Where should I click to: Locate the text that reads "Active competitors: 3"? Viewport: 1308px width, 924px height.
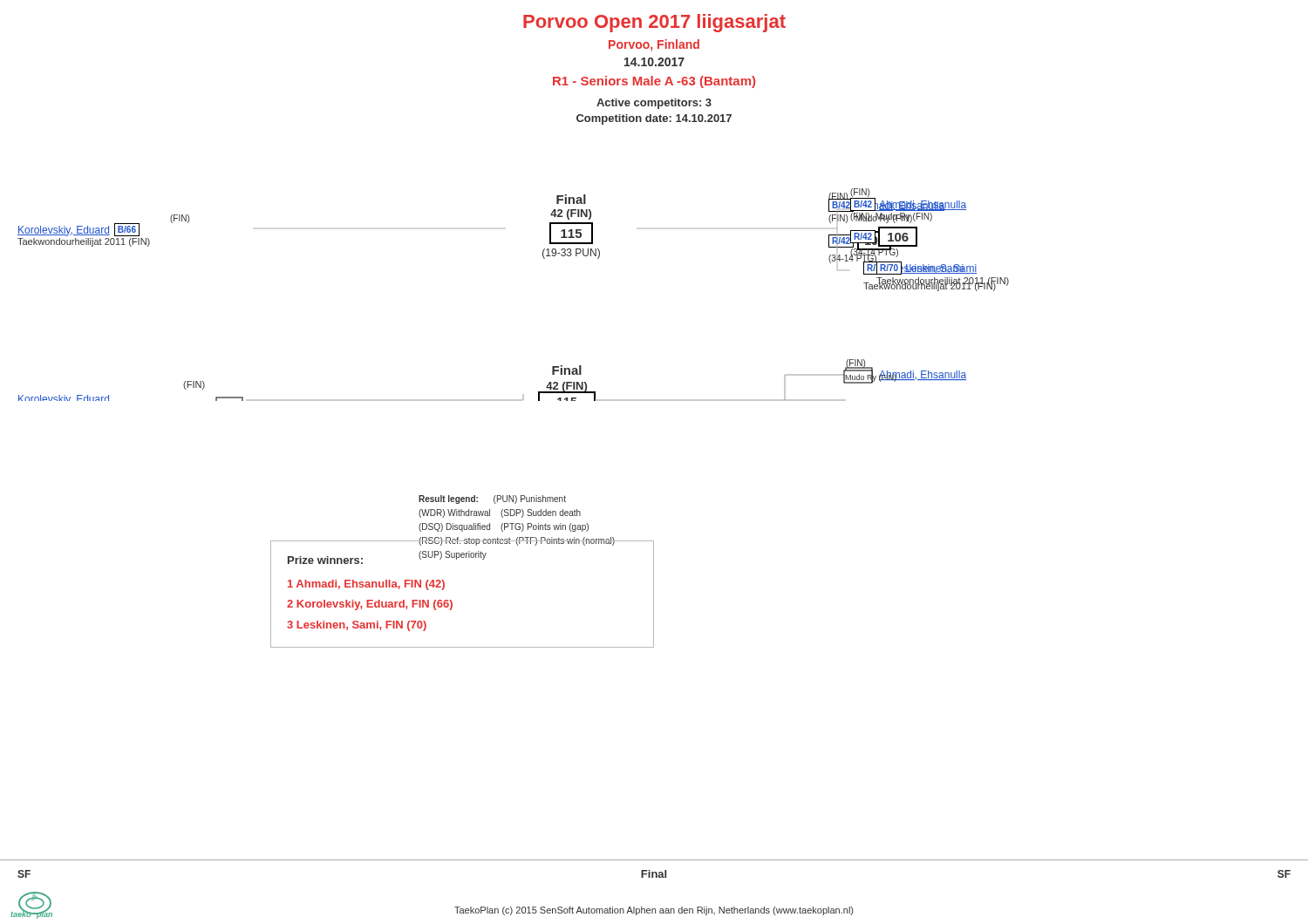[x=654, y=102]
